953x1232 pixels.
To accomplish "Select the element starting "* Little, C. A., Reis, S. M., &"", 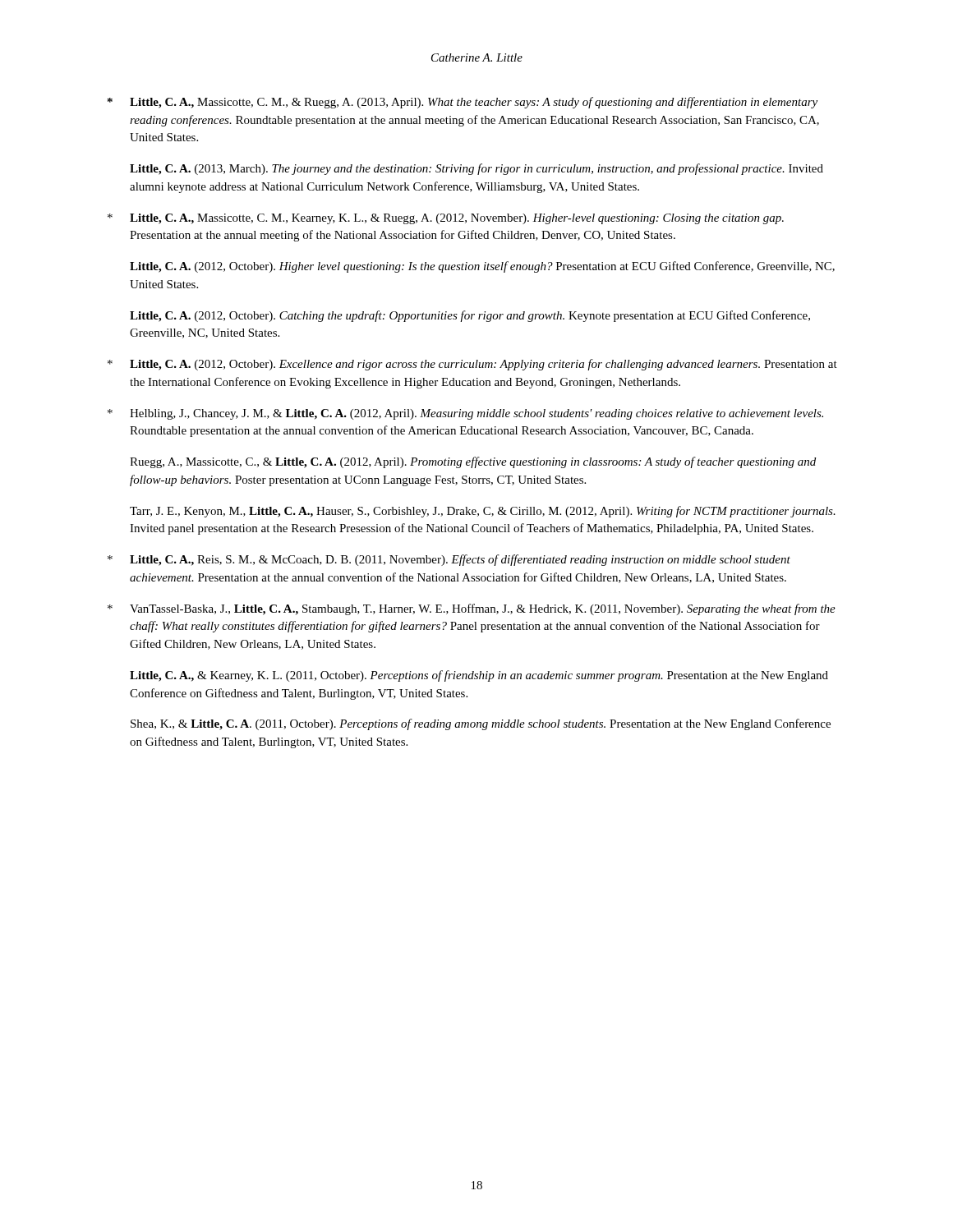I will pyautogui.click(x=476, y=569).
